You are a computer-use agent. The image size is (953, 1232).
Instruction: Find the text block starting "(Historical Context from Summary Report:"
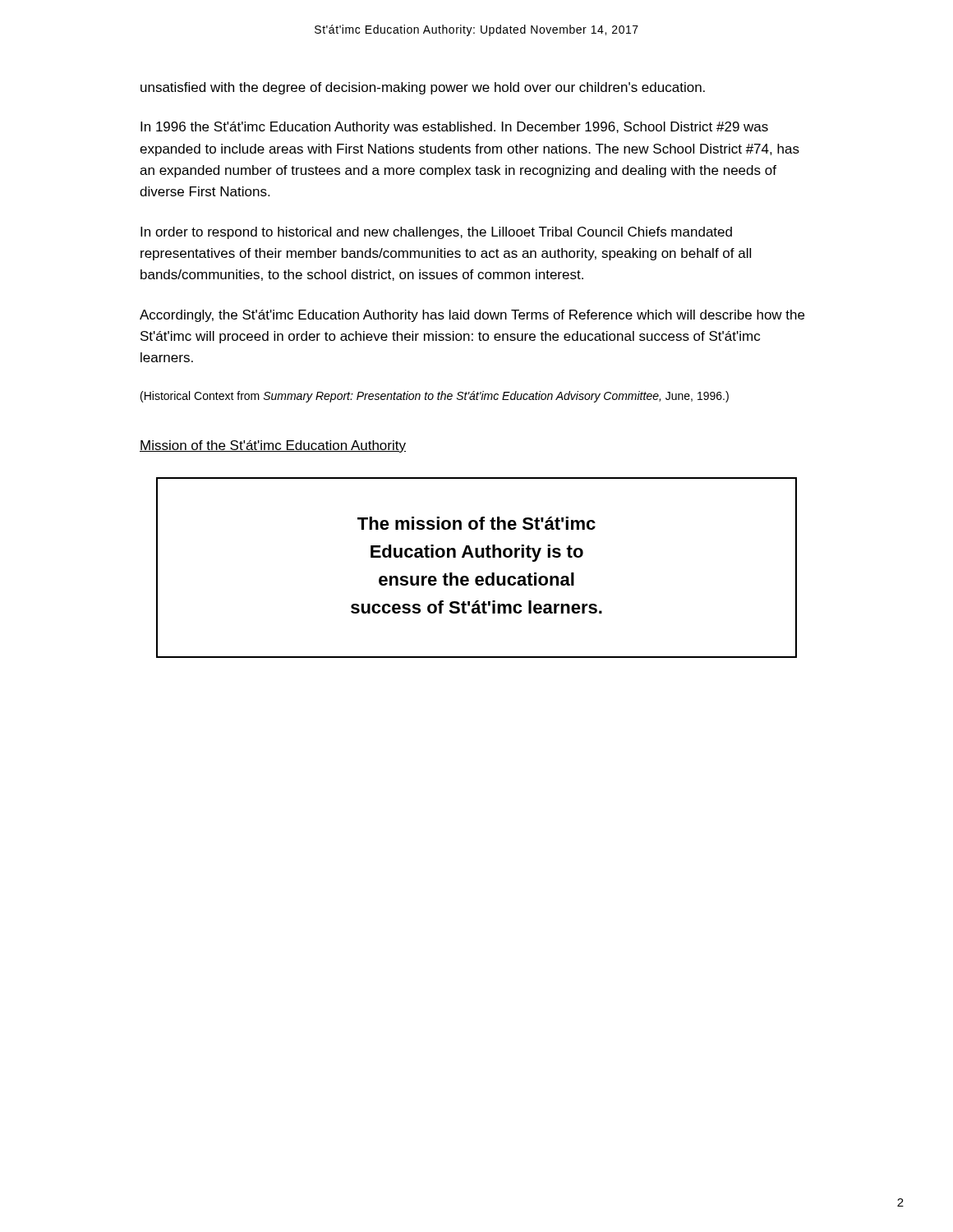point(434,396)
